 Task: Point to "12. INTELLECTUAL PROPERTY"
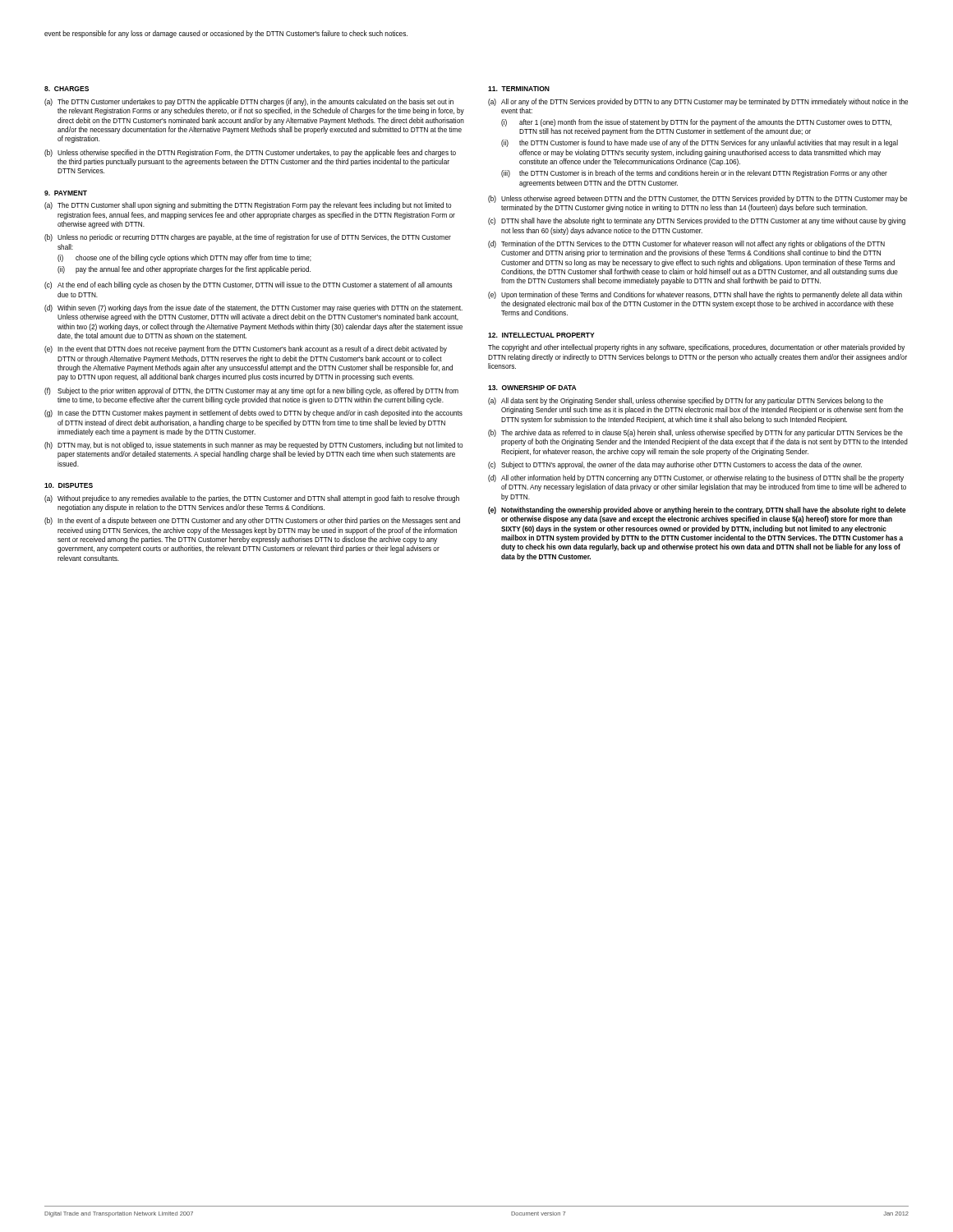coord(541,335)
